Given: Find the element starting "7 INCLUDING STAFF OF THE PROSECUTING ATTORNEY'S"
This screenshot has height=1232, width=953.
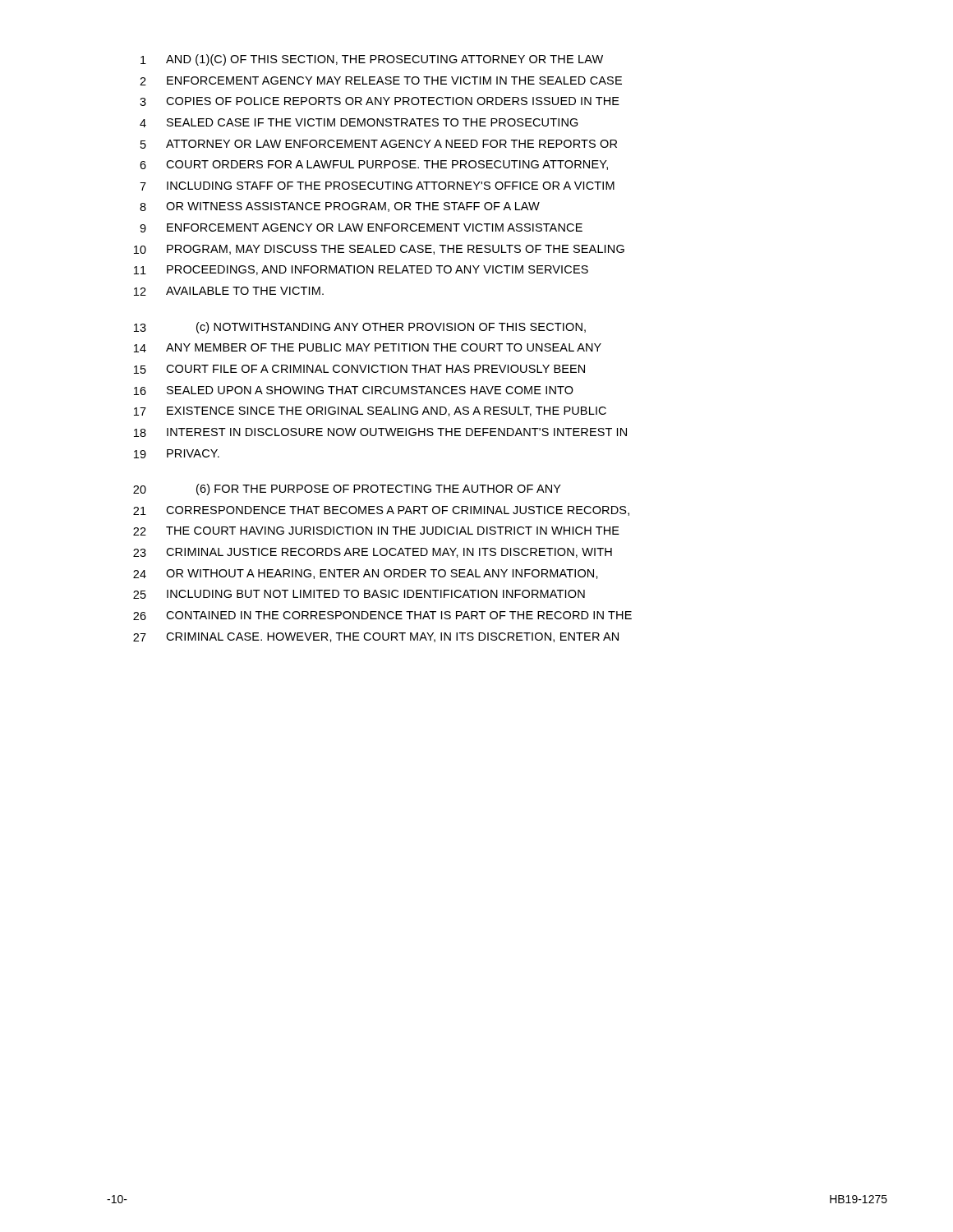Looking at the screenshot, I should click(361, 186).
